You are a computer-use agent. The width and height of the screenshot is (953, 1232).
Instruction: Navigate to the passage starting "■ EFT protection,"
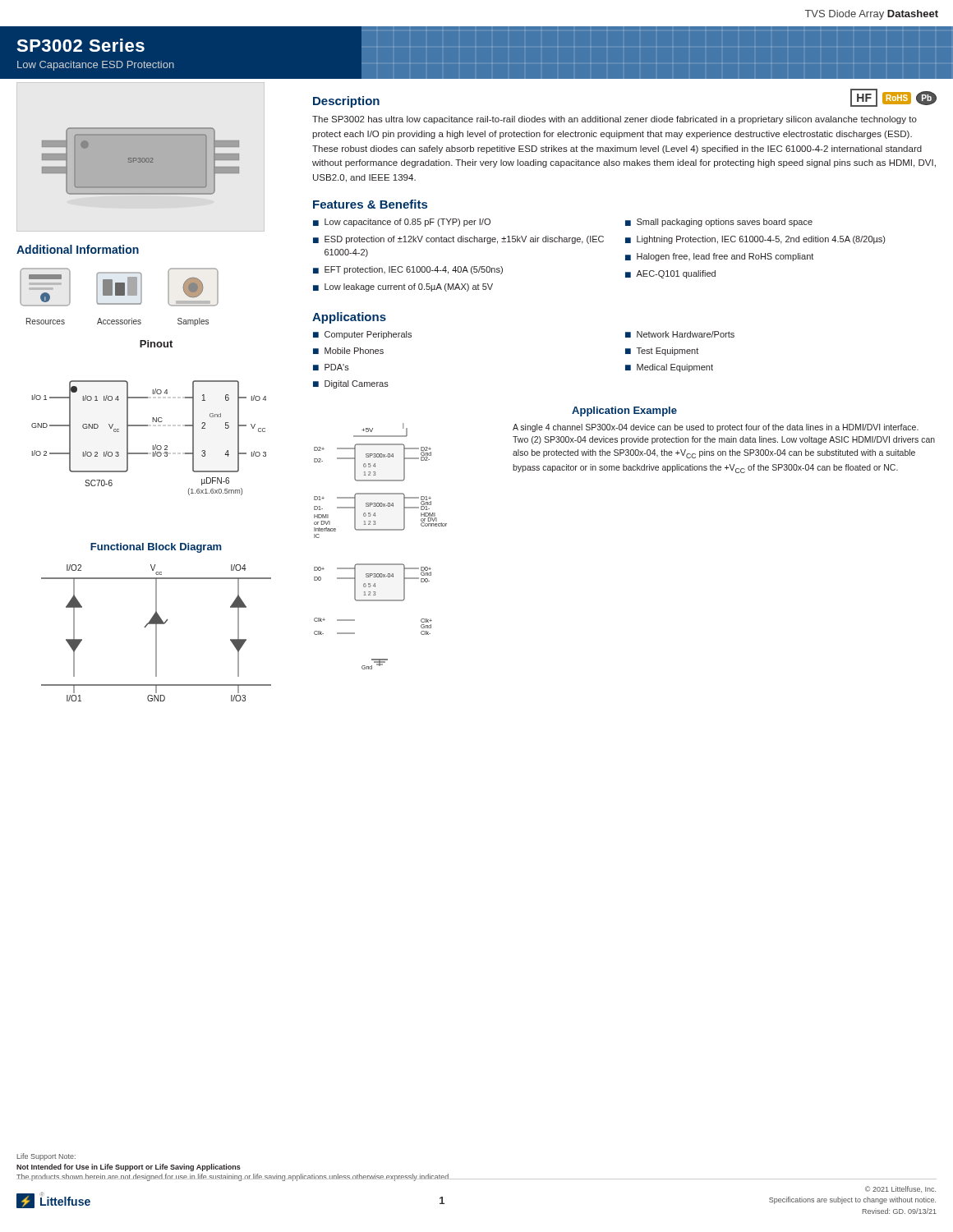(408, 270)
